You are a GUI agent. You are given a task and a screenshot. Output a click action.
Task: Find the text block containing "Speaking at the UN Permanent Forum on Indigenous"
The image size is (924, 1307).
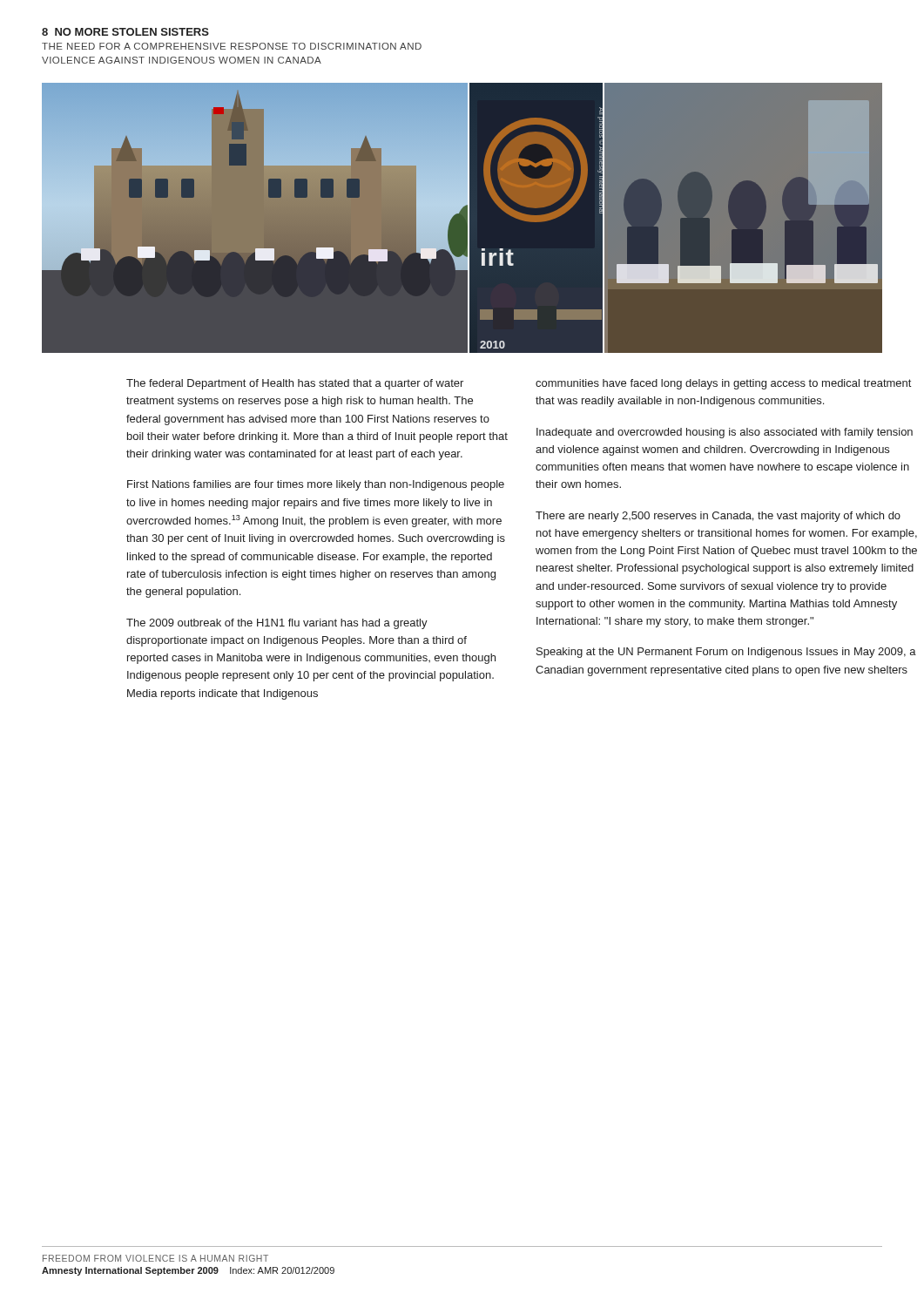click(726, 660)
